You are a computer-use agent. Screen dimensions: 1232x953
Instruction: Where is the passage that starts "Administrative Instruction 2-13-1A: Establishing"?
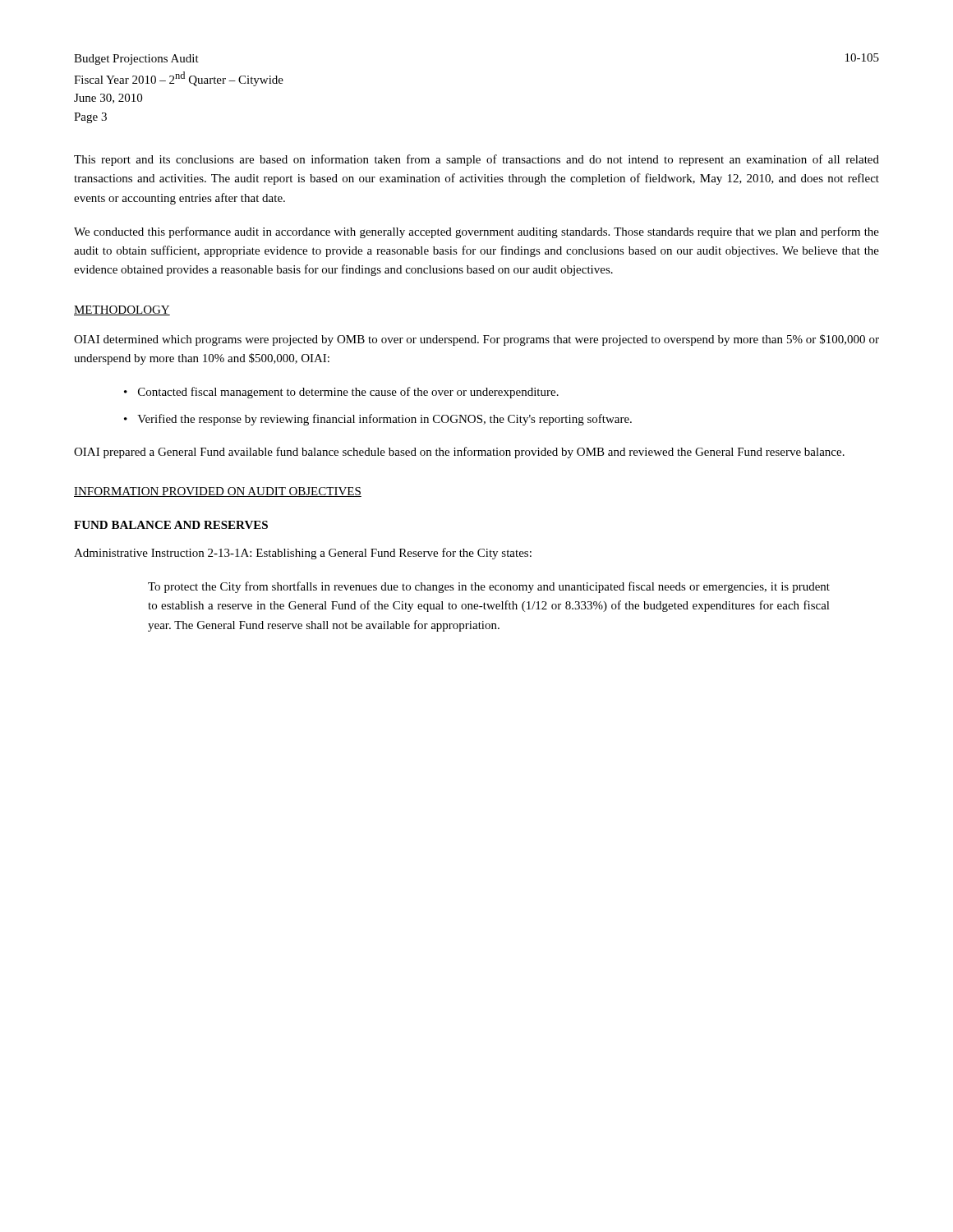(303, 553)
